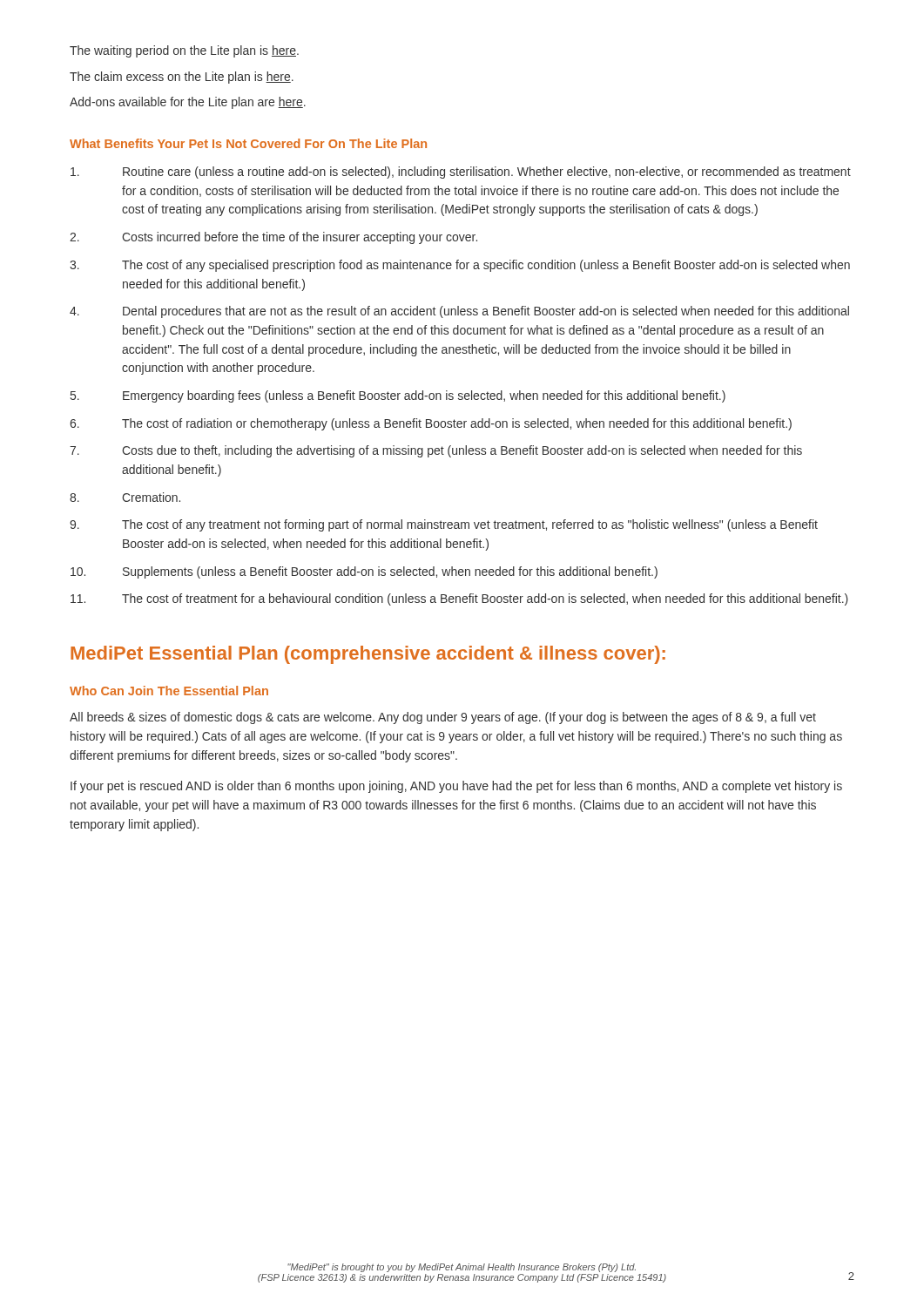Point to the region starting "Who Can Join The Essential Plan"
Image resolution: width=924 pixels, height=1307 pixels.
click(169, 691)
